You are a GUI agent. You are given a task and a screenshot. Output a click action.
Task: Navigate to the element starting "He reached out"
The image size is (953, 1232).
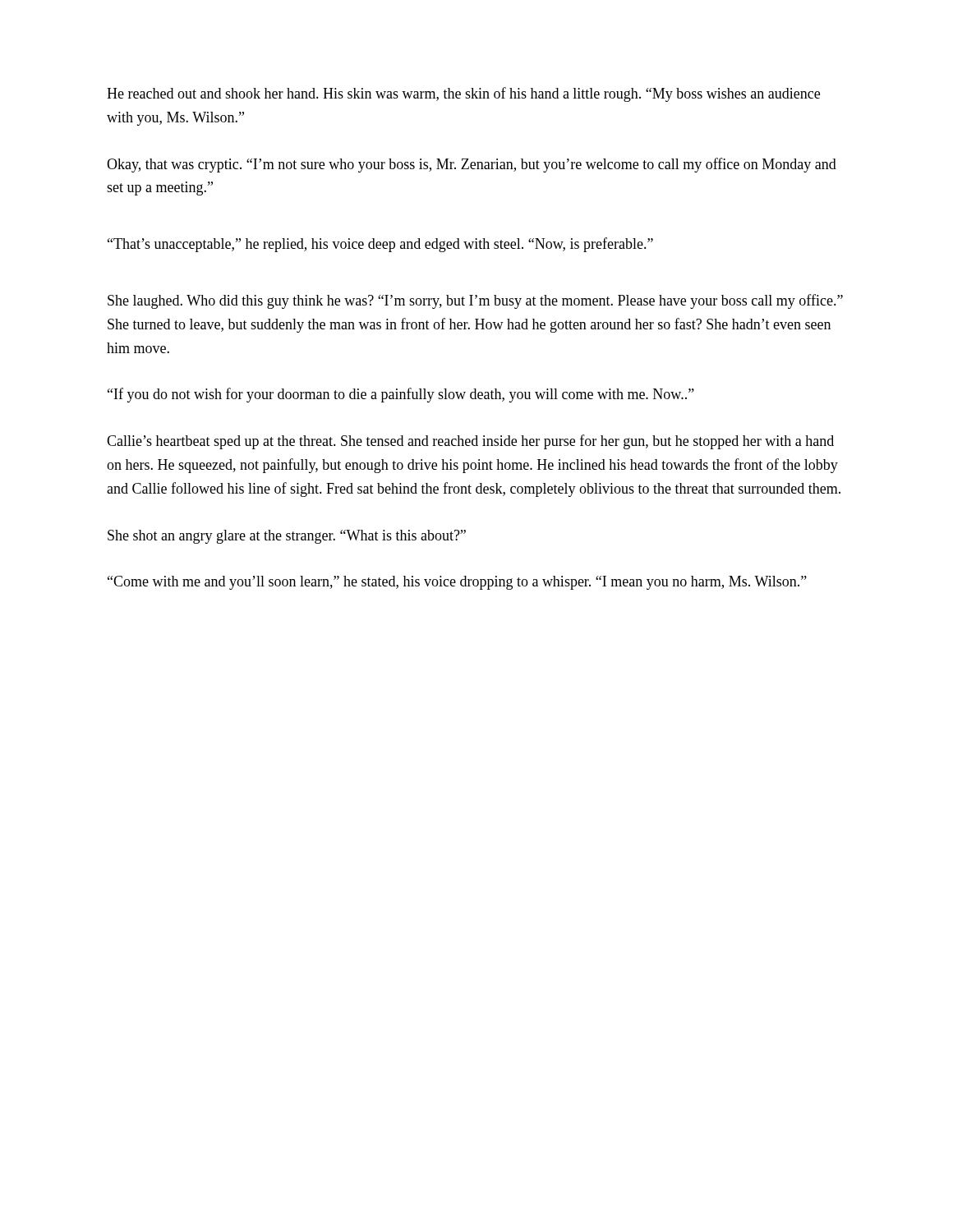click(464, 105)
